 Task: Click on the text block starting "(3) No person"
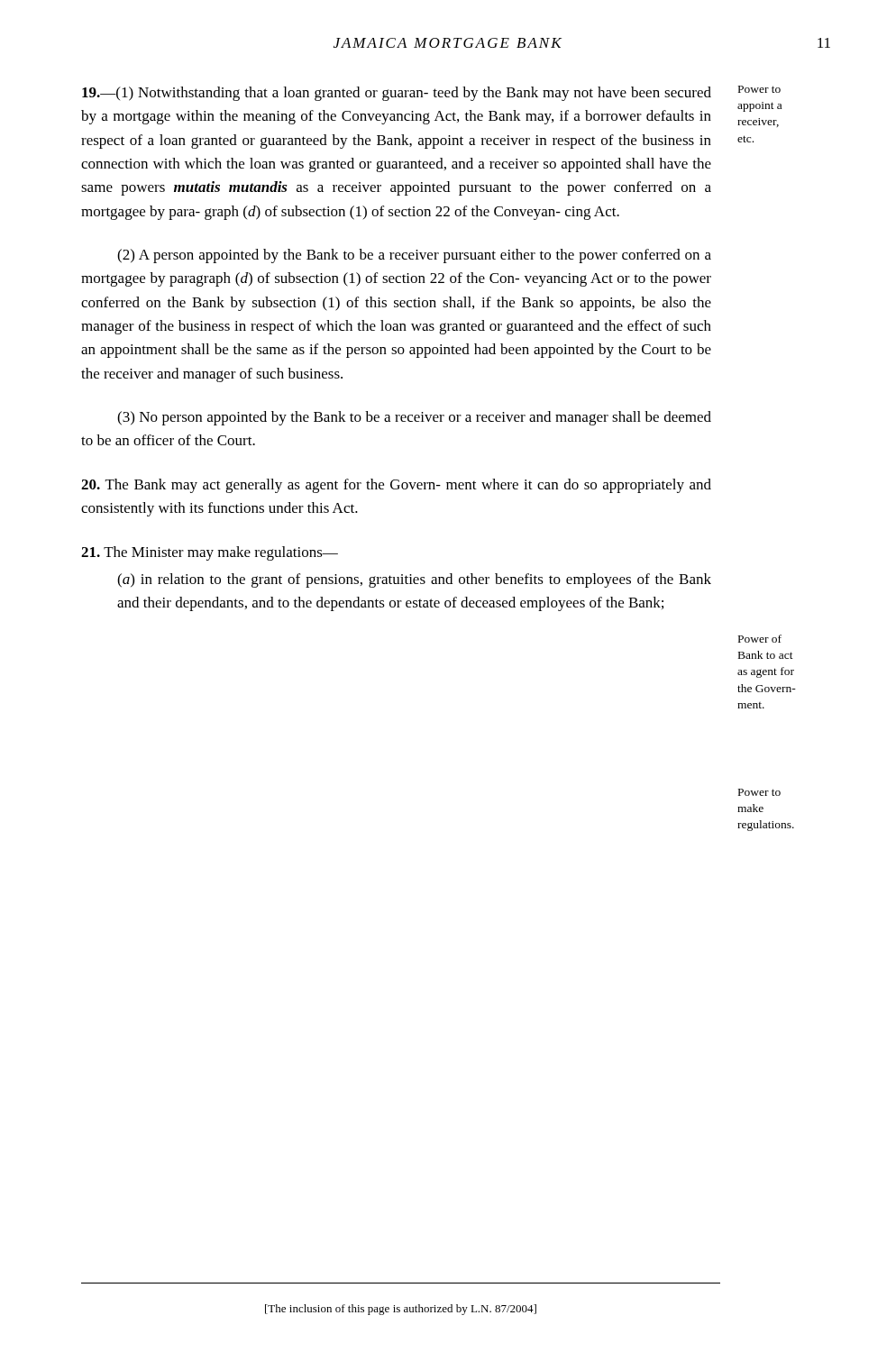tap(396, 429)
